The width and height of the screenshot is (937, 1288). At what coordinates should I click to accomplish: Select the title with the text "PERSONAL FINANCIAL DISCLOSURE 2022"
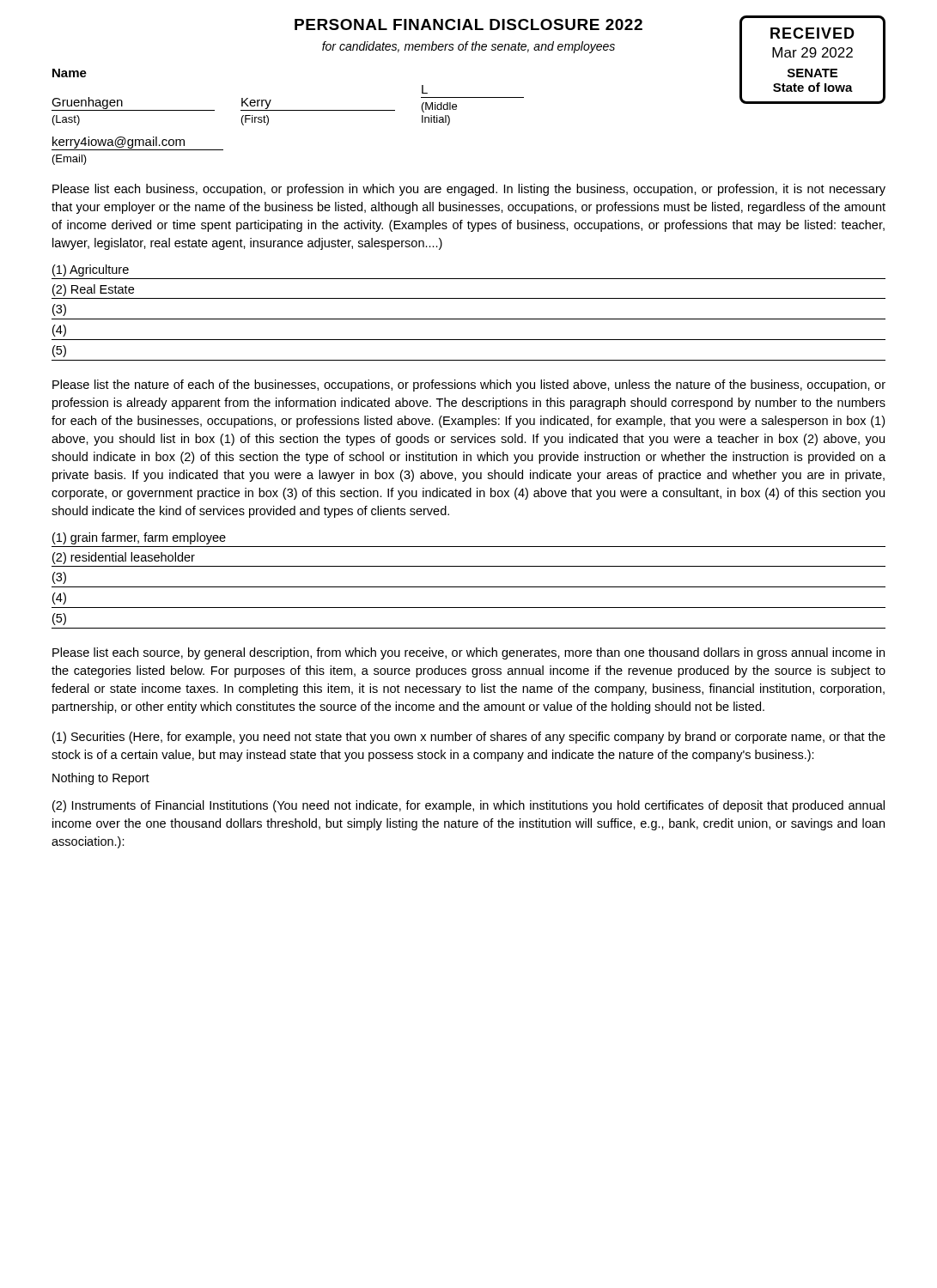coord(468,25)
